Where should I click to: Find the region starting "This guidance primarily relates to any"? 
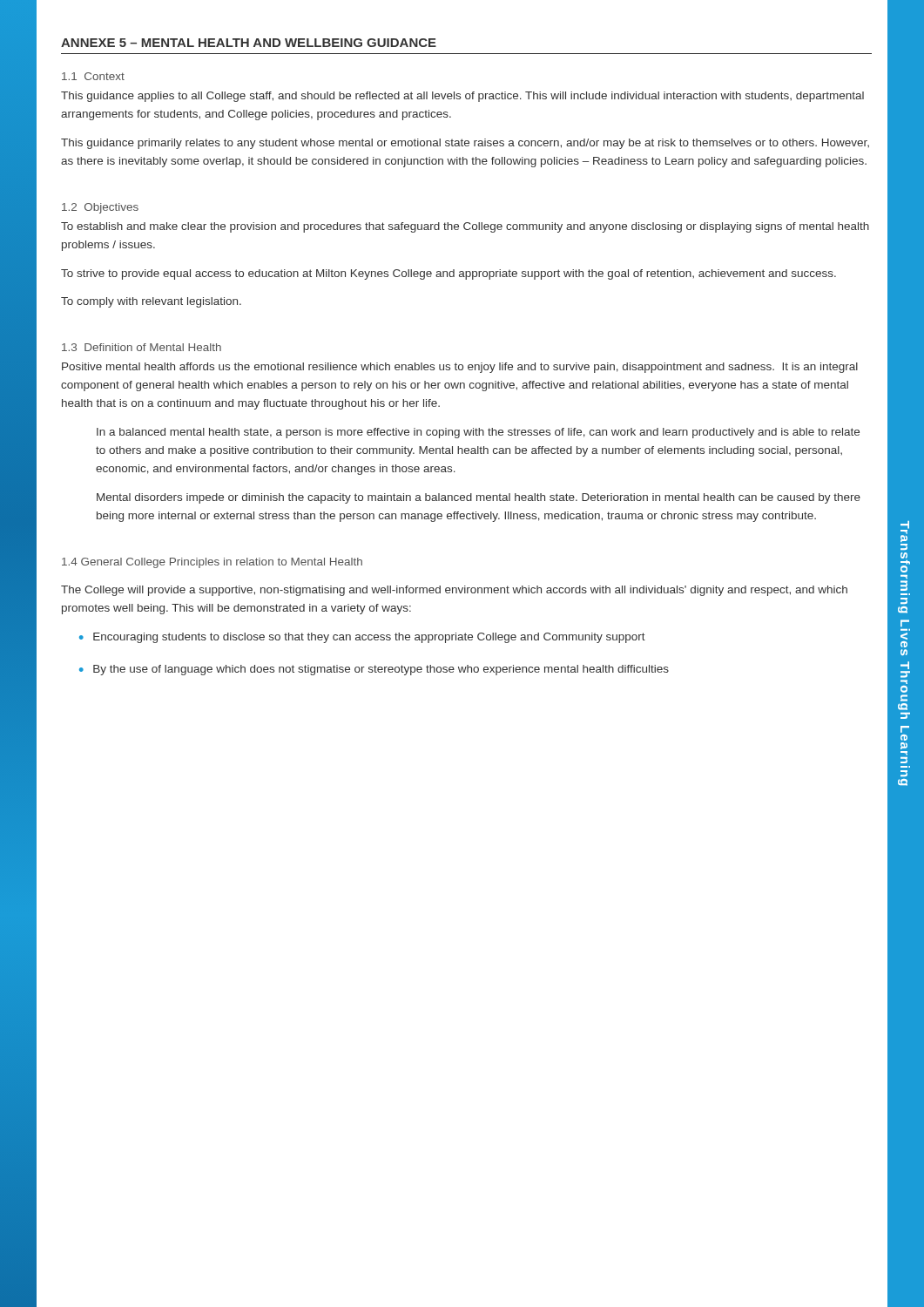[465, 151]
